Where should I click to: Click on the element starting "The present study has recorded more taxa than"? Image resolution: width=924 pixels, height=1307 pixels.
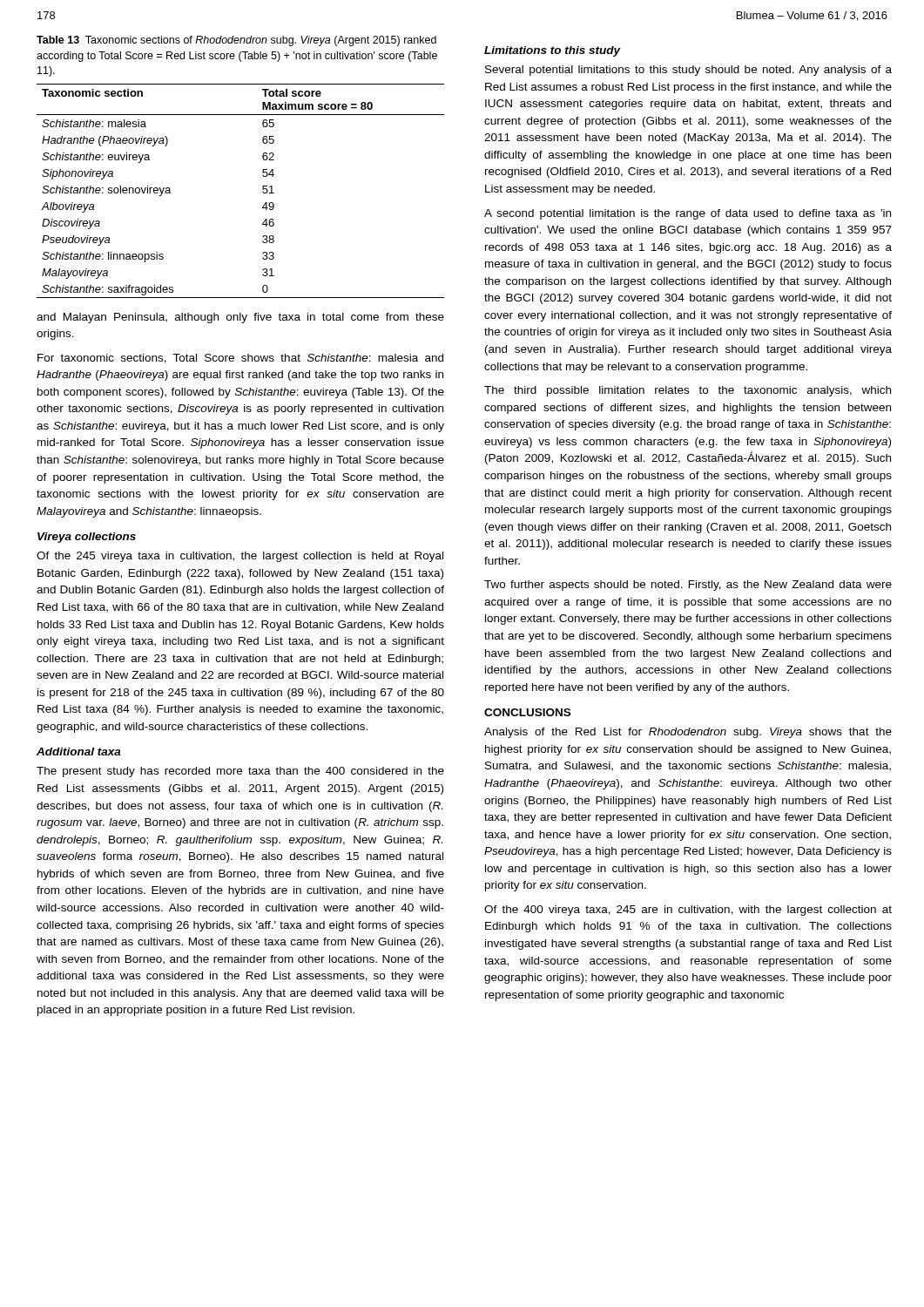[x=240, y=891]
